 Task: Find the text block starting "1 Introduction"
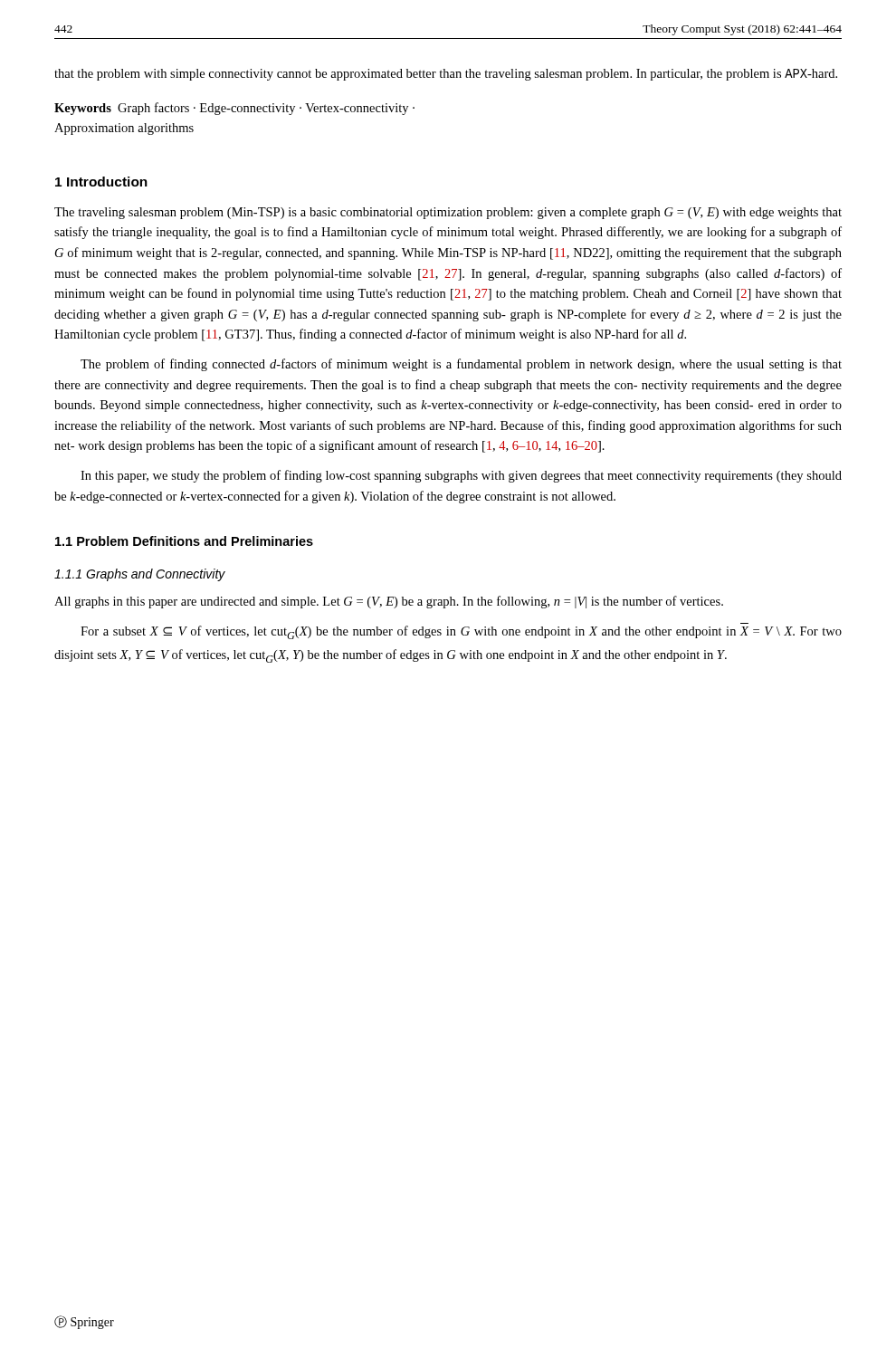click(101, 181)
